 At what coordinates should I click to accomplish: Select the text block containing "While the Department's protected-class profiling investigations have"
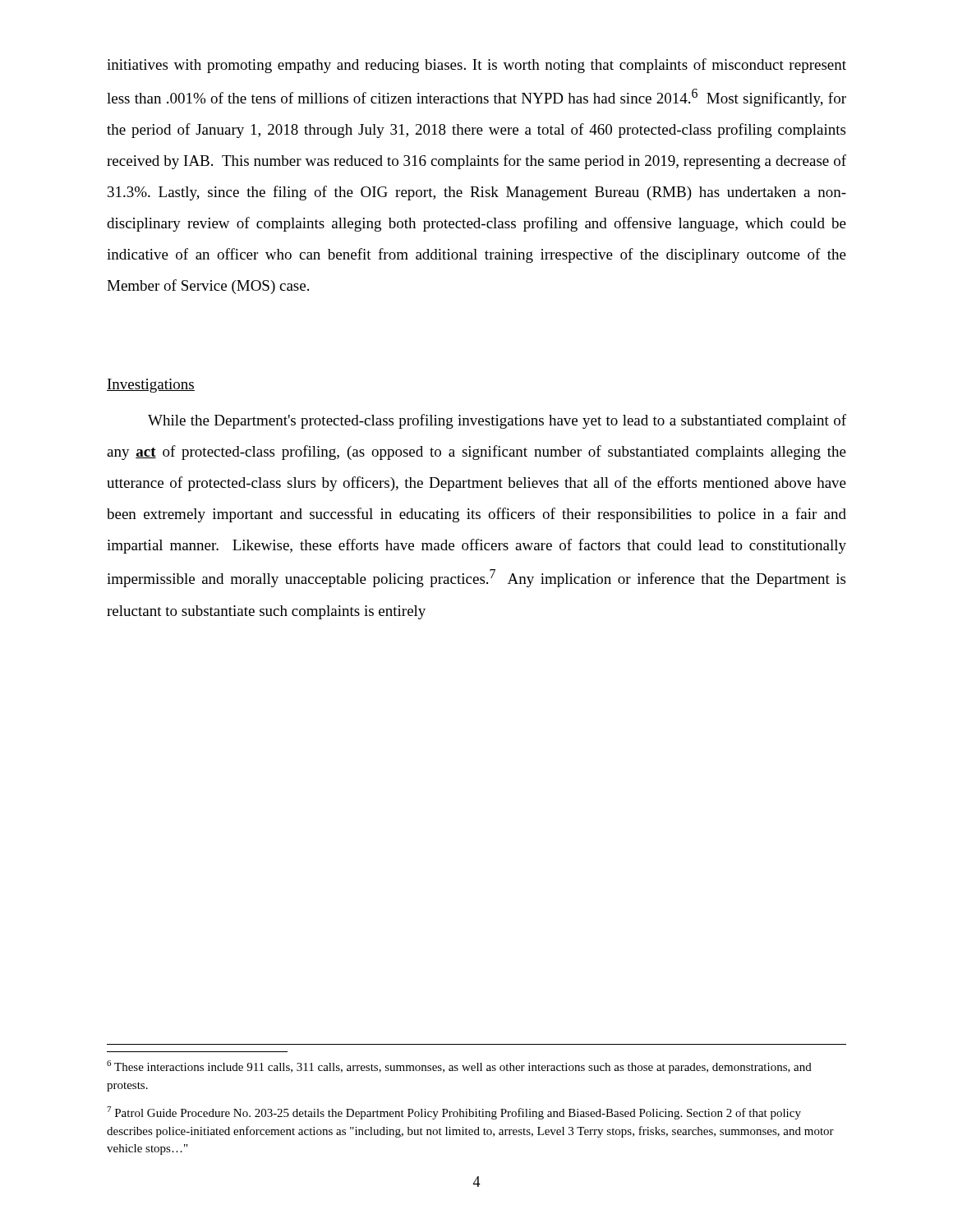[476, 515]
